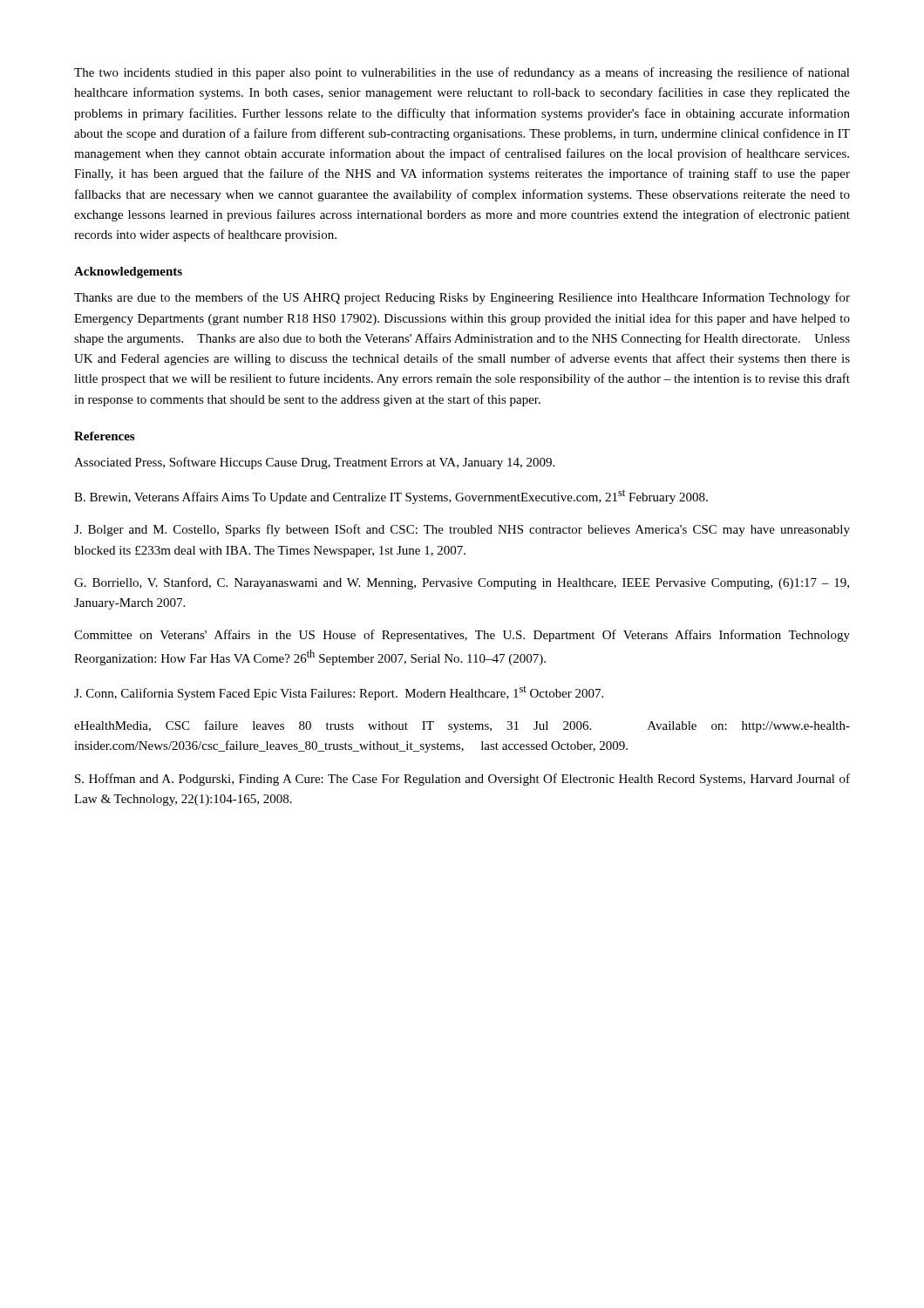The width and height of the screenshot is (924, 1308).
Task: Locate the passage starting "The two incidents studied in this"
Action: [x=462, y=153]
